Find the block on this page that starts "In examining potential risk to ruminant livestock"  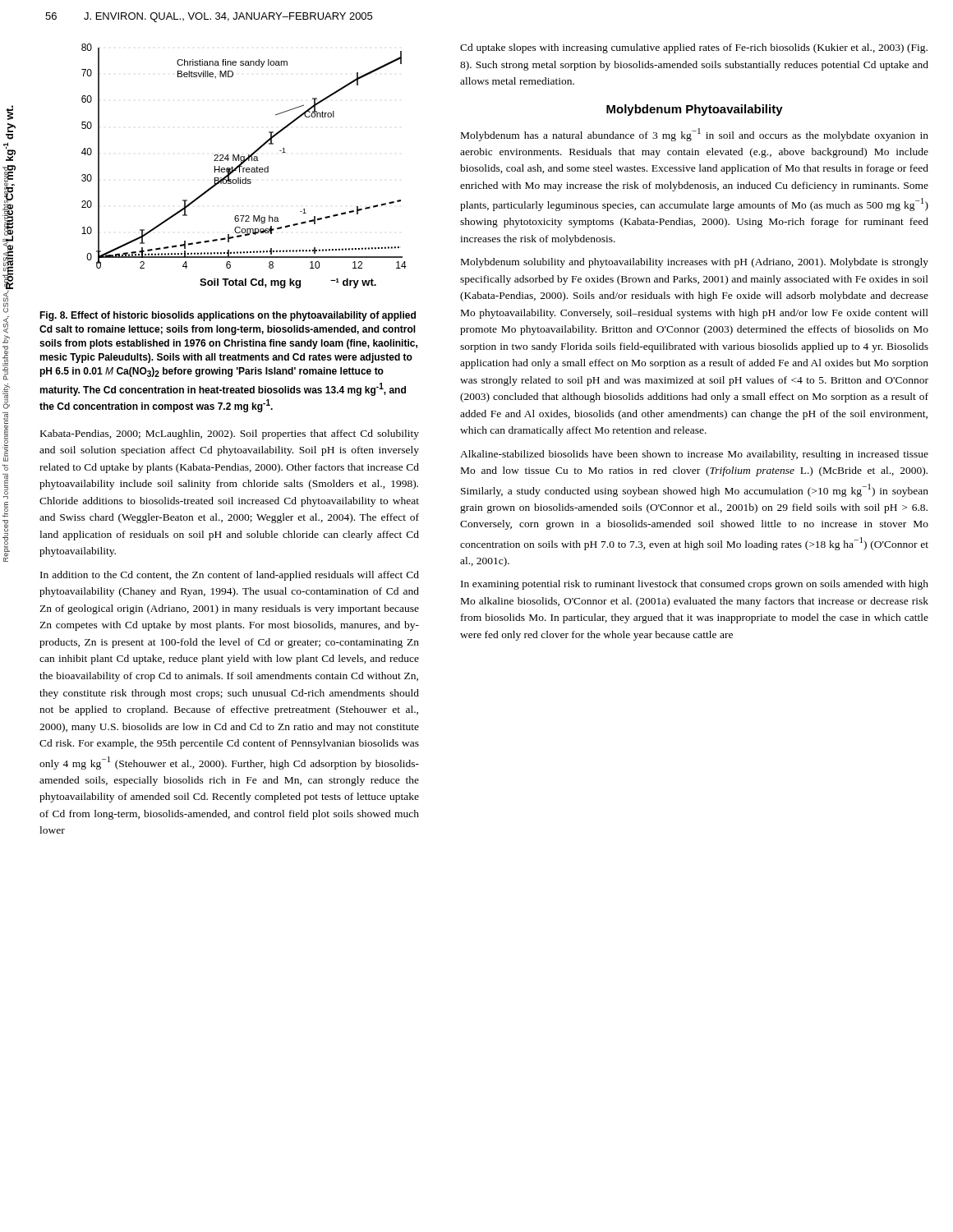(x=694, y=609)
